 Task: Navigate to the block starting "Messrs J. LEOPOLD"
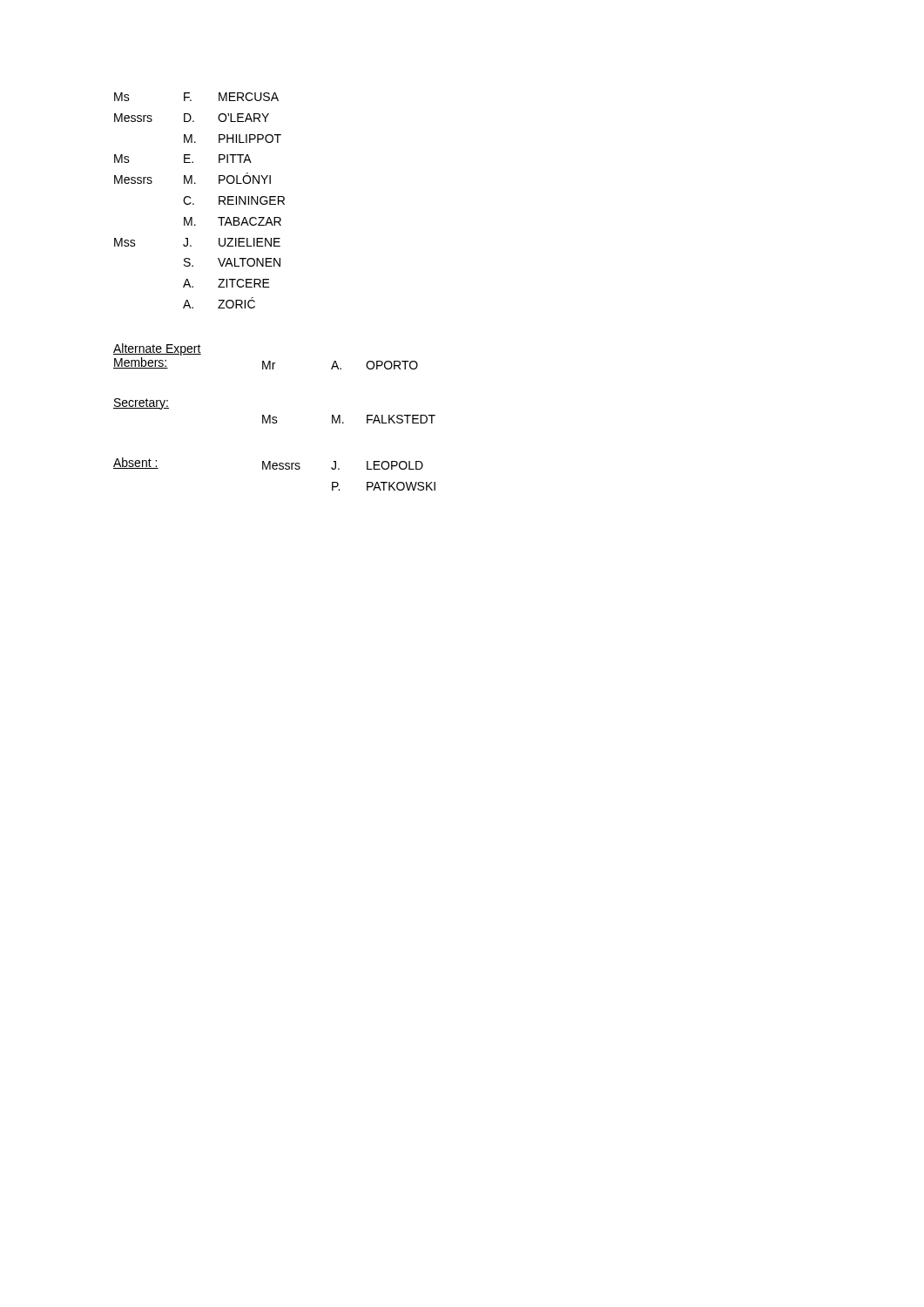coord(383,477)
